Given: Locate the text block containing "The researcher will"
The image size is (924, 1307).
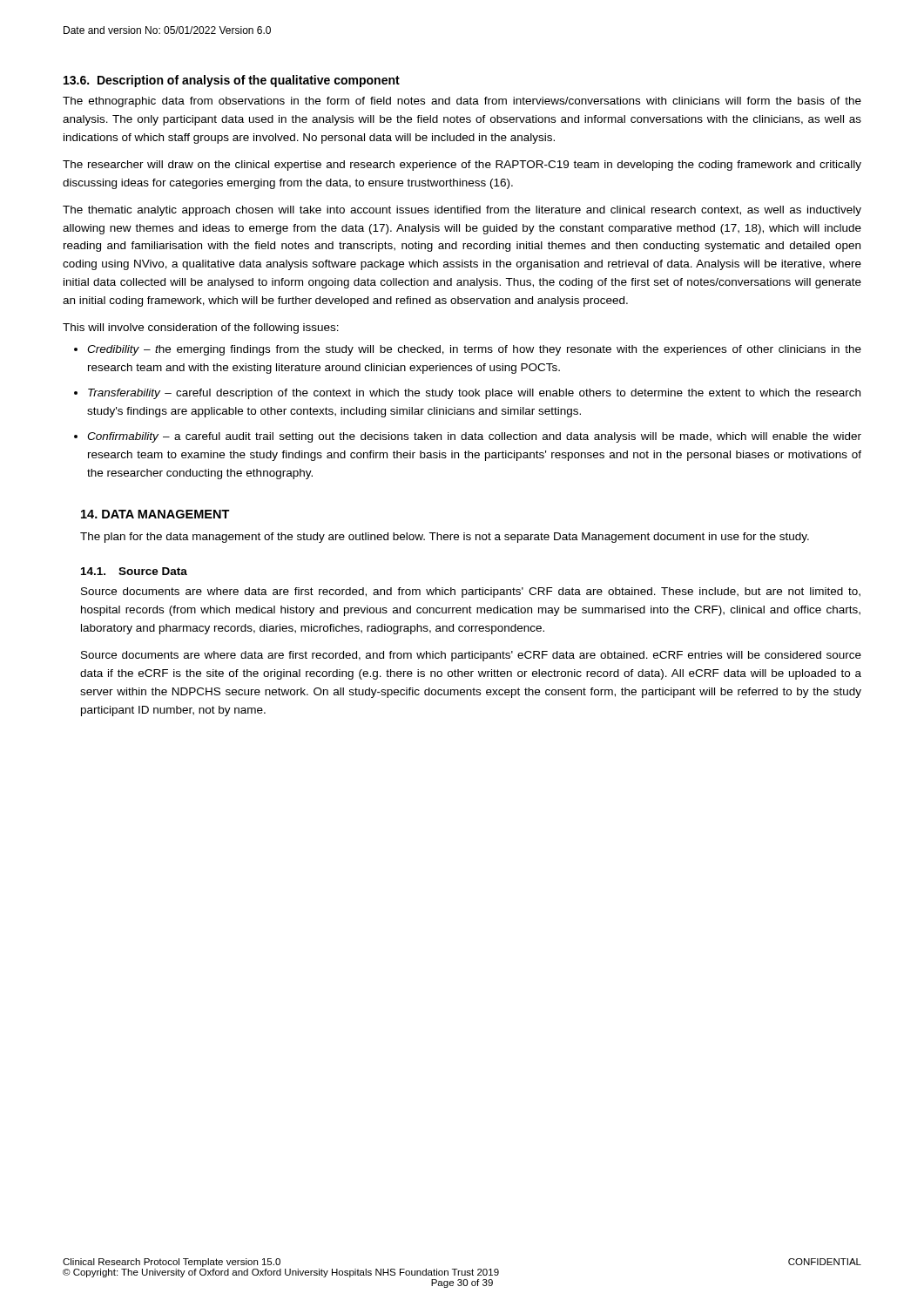Looking at the screenshot, I should click(x=462, y=173).
